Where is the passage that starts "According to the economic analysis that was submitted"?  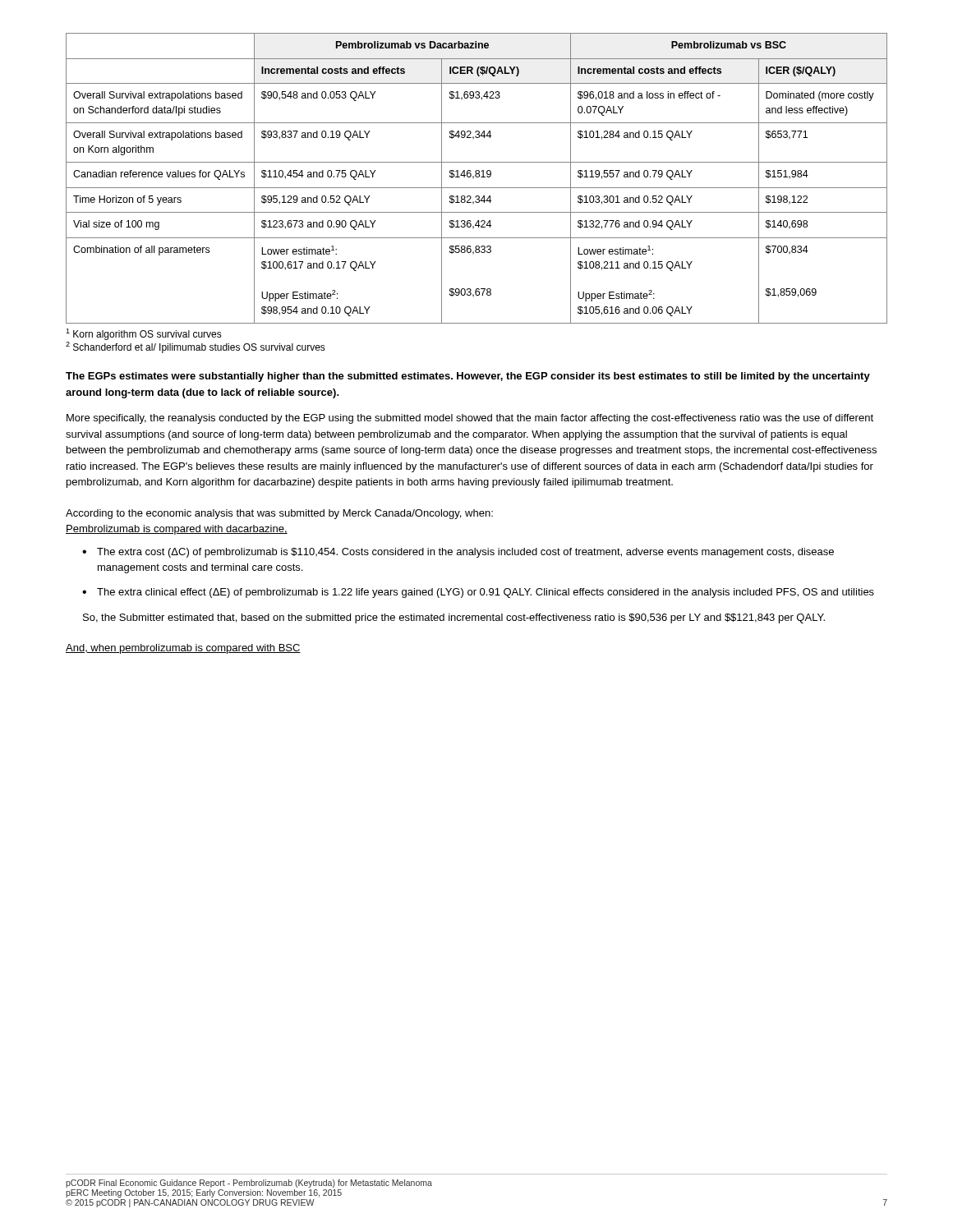280,521
